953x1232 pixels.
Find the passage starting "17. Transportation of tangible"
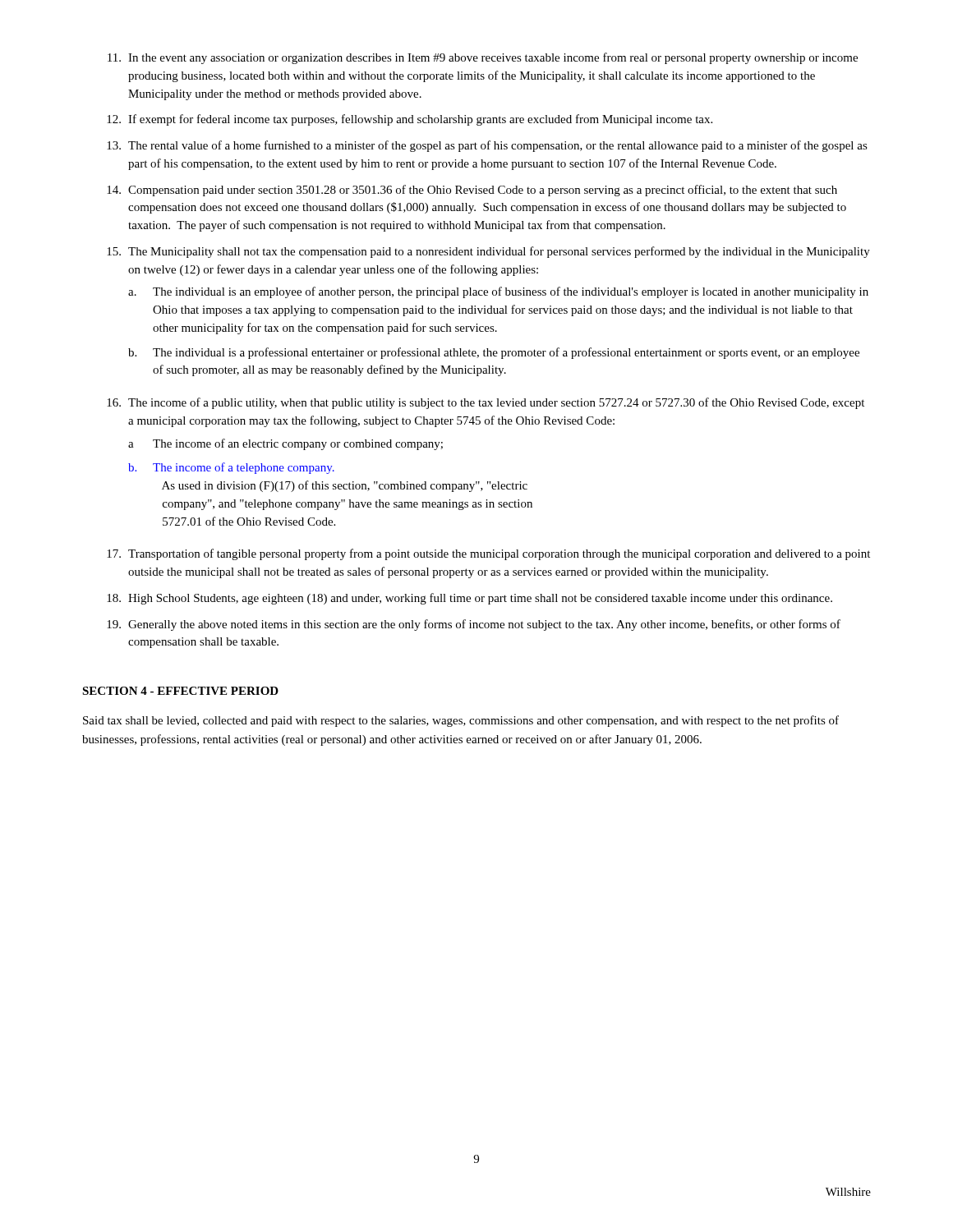(476, 563)
